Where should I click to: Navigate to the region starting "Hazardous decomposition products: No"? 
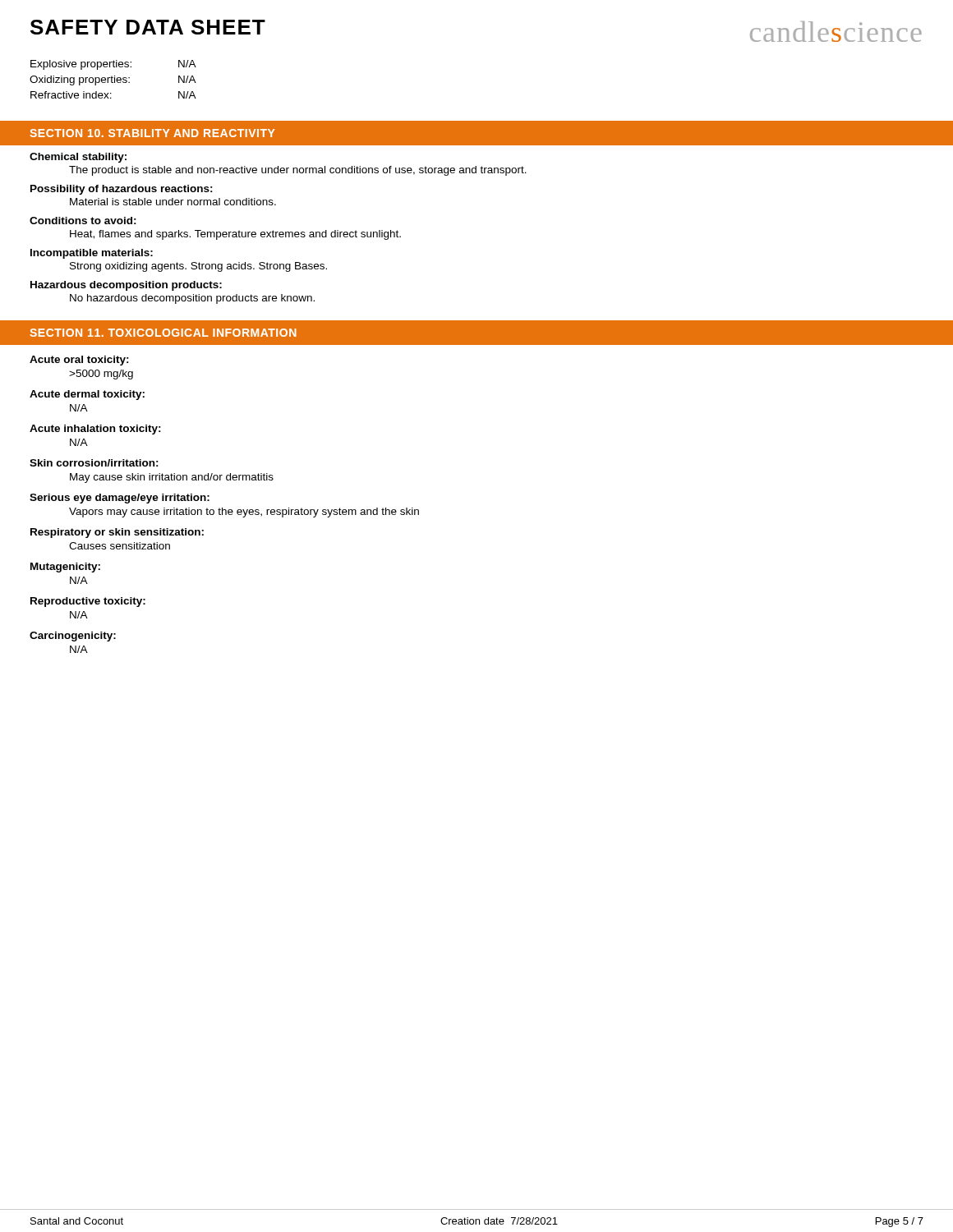(x=126, y=286)
